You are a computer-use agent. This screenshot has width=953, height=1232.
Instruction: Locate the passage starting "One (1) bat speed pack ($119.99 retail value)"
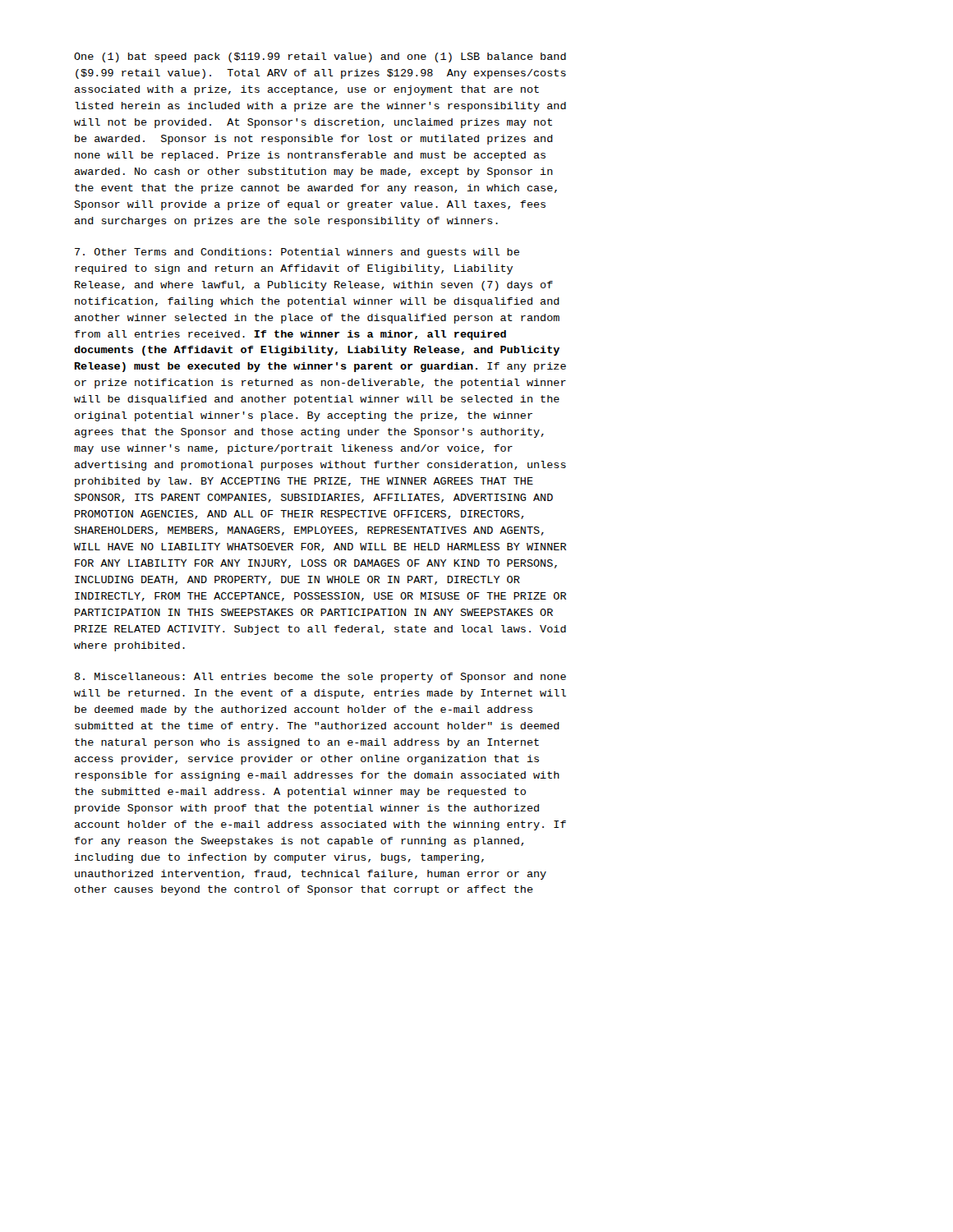coord(320,139)
